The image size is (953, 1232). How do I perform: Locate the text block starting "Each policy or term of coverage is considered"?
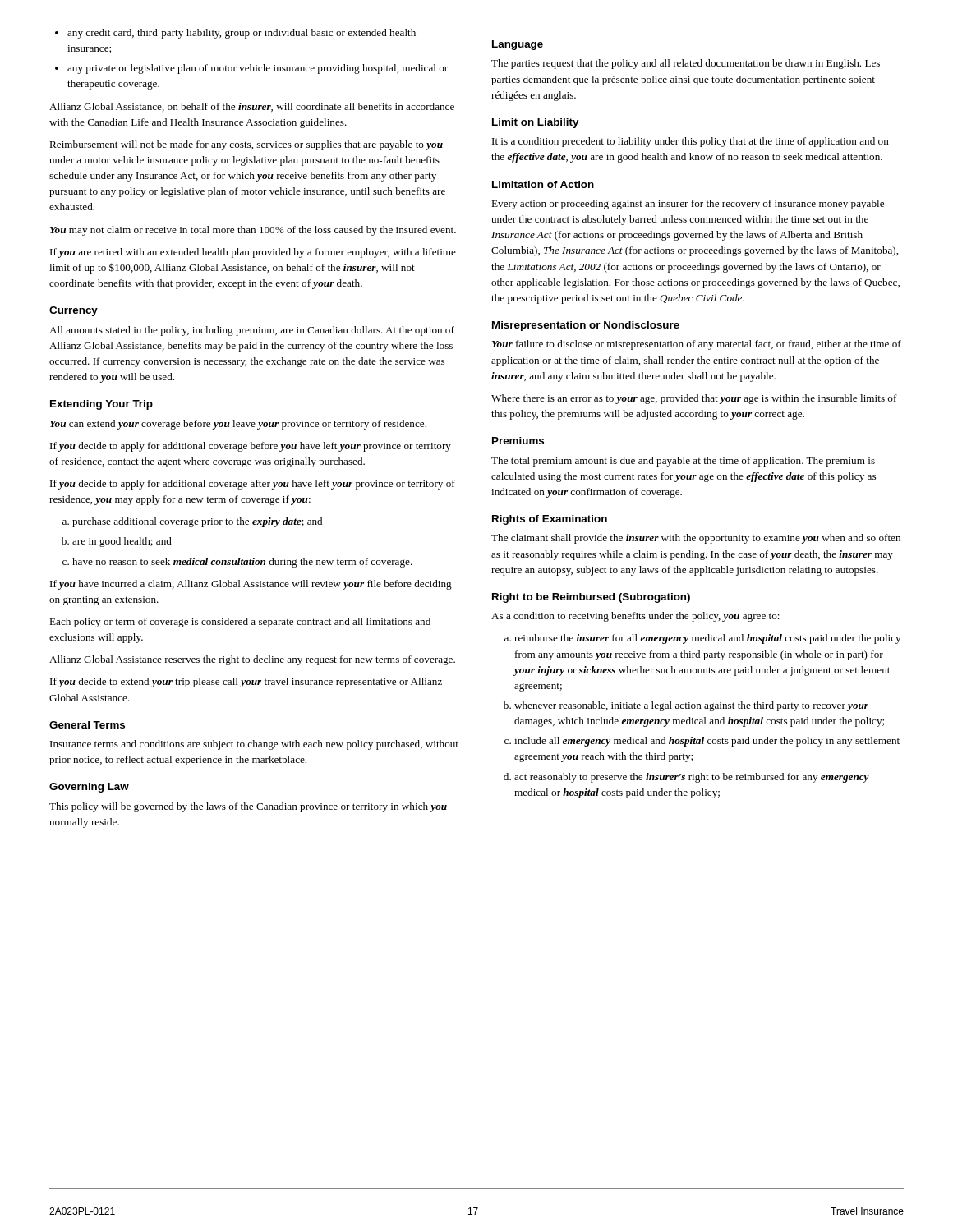tap(240, 629)
